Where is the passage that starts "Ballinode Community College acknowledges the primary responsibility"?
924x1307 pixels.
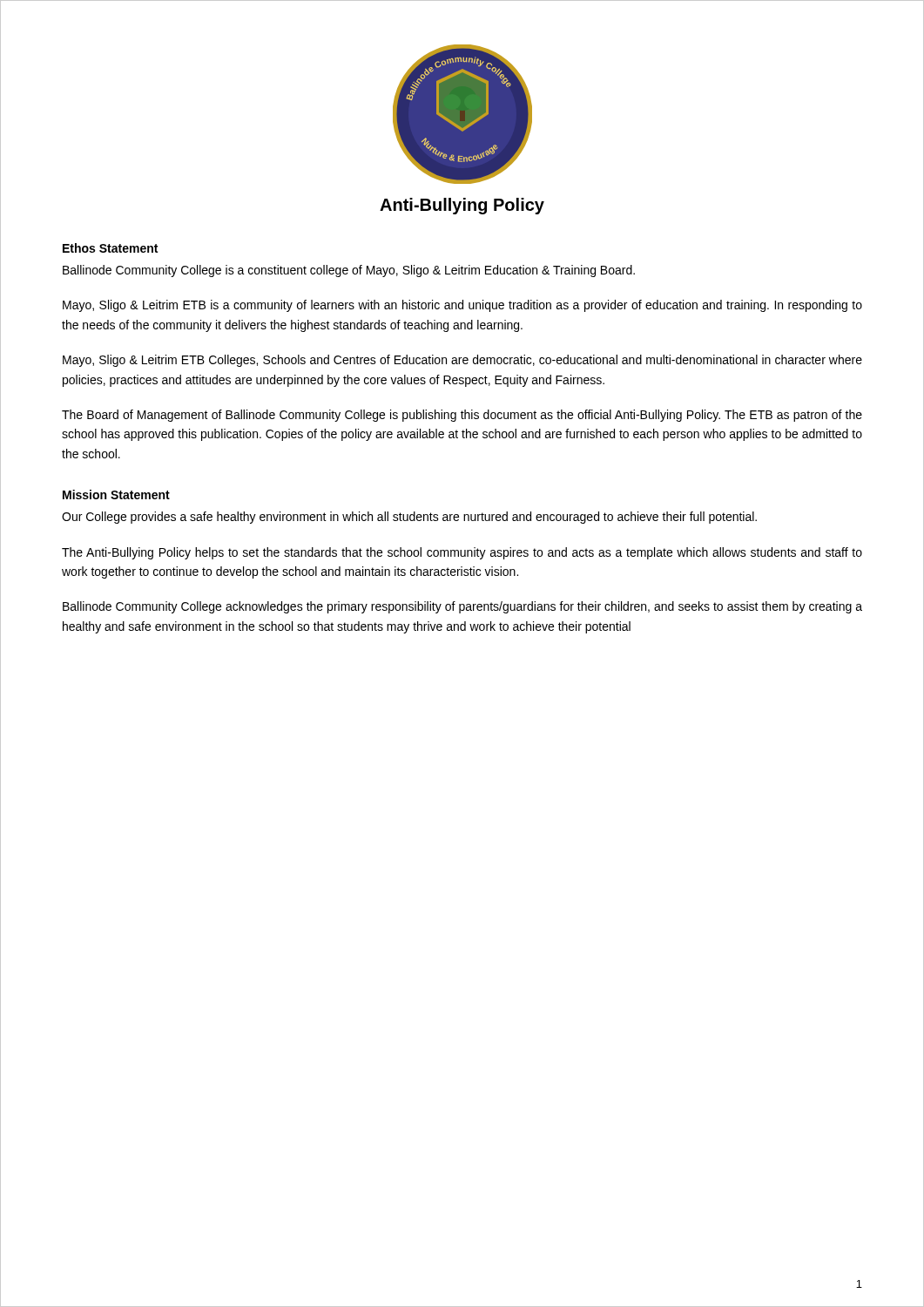462,617
